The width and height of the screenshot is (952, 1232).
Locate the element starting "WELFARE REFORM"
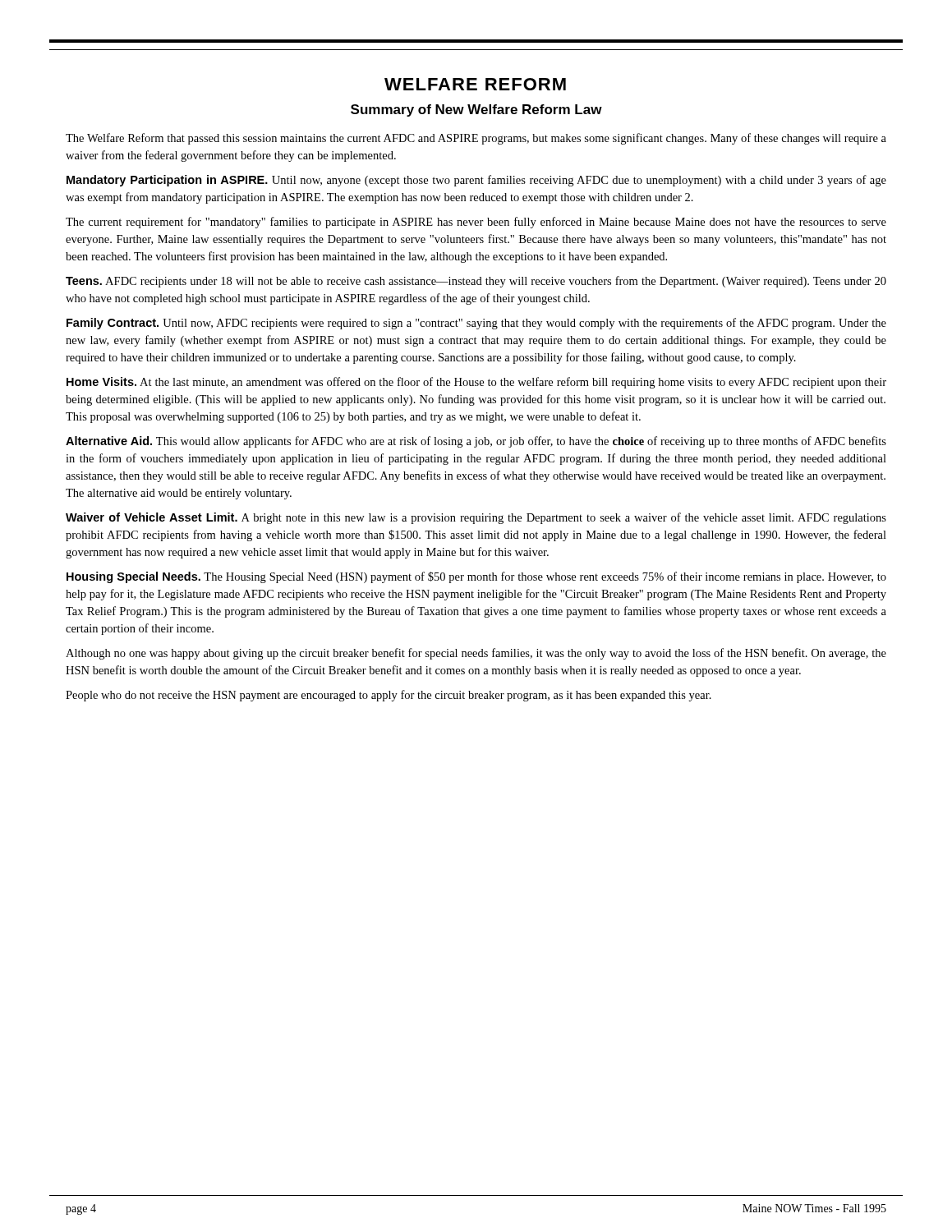point(476,84)
